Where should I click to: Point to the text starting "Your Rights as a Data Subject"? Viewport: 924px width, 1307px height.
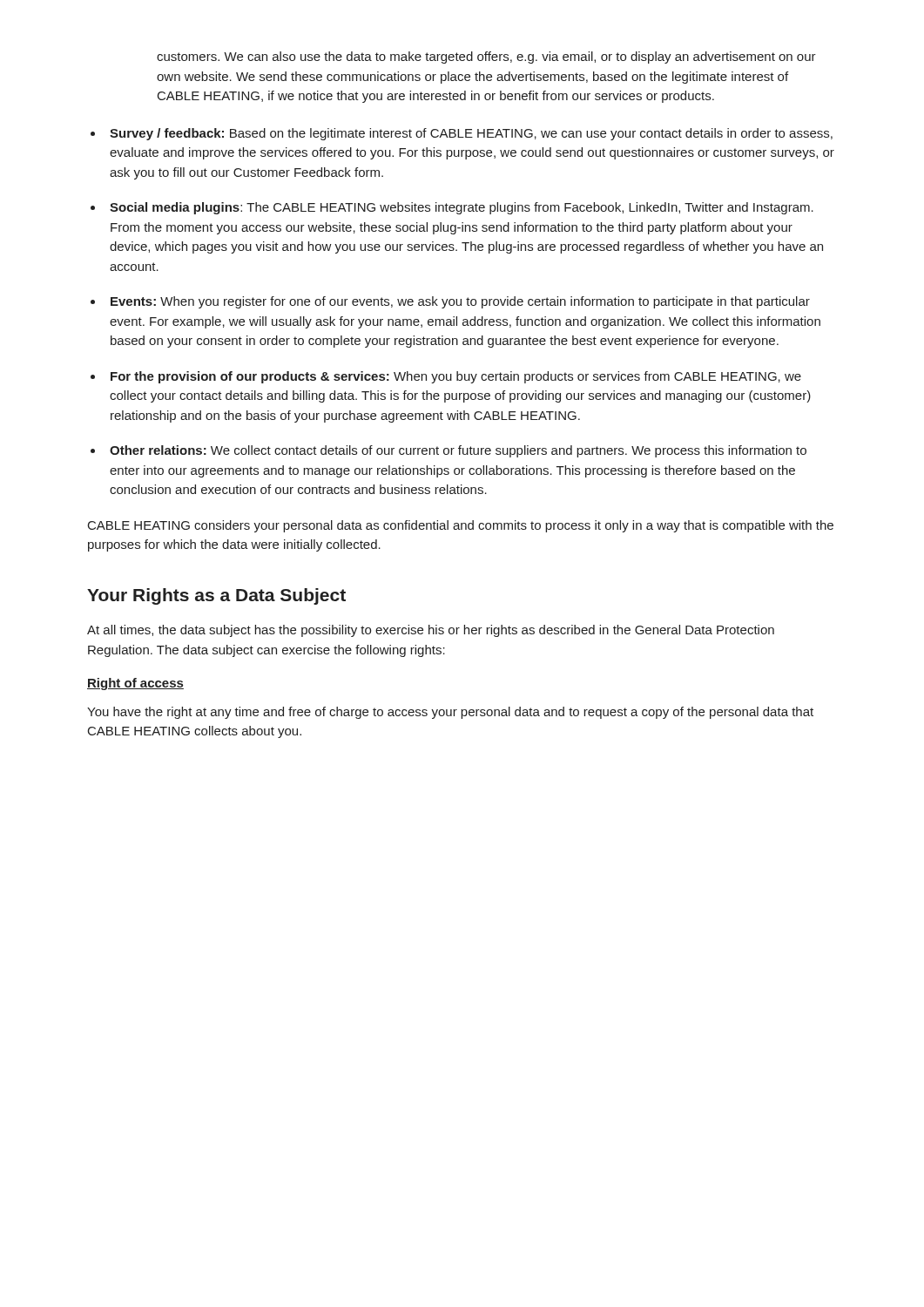point(217,594)
